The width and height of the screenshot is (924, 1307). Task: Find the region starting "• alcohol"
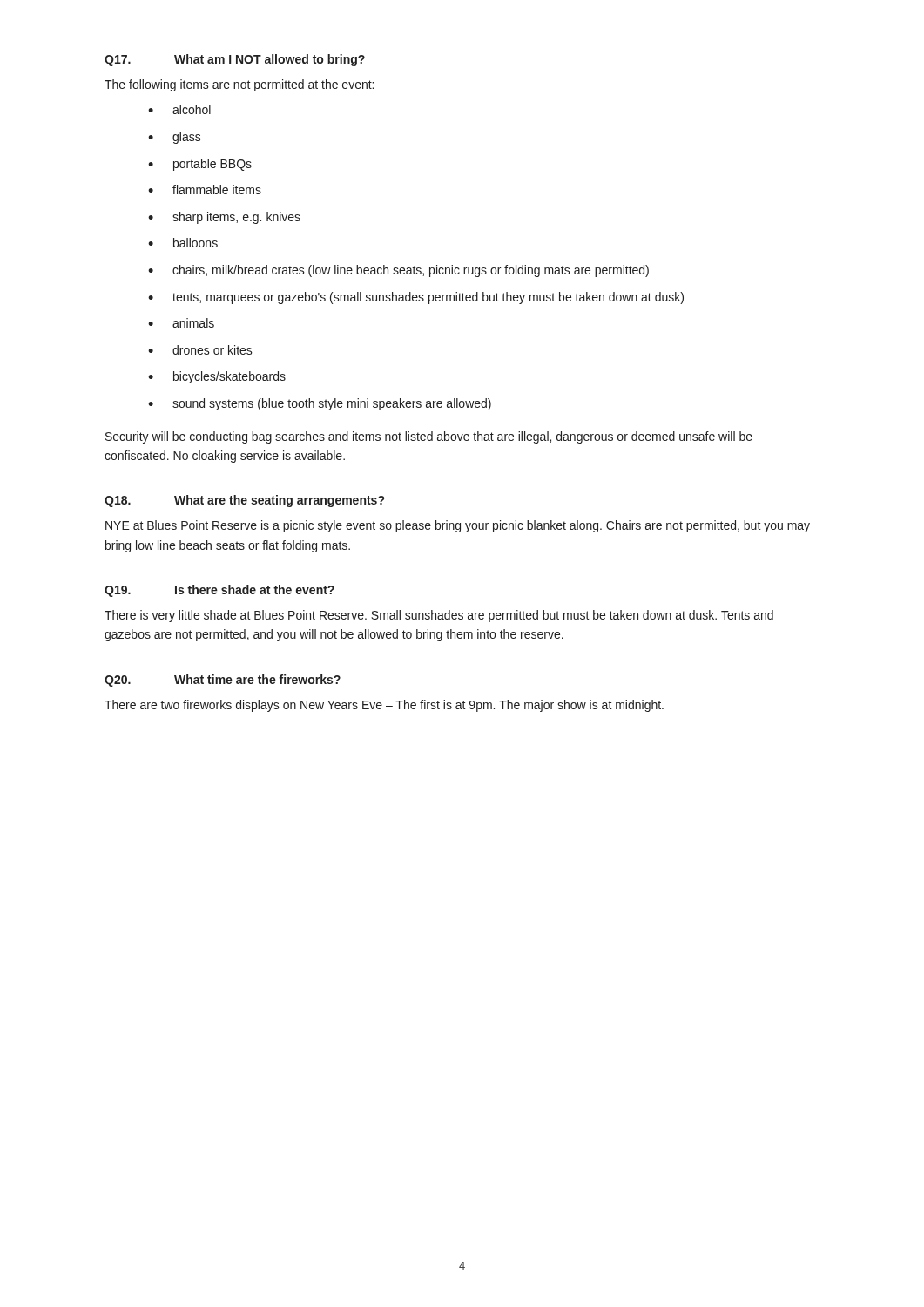point(179,109)
